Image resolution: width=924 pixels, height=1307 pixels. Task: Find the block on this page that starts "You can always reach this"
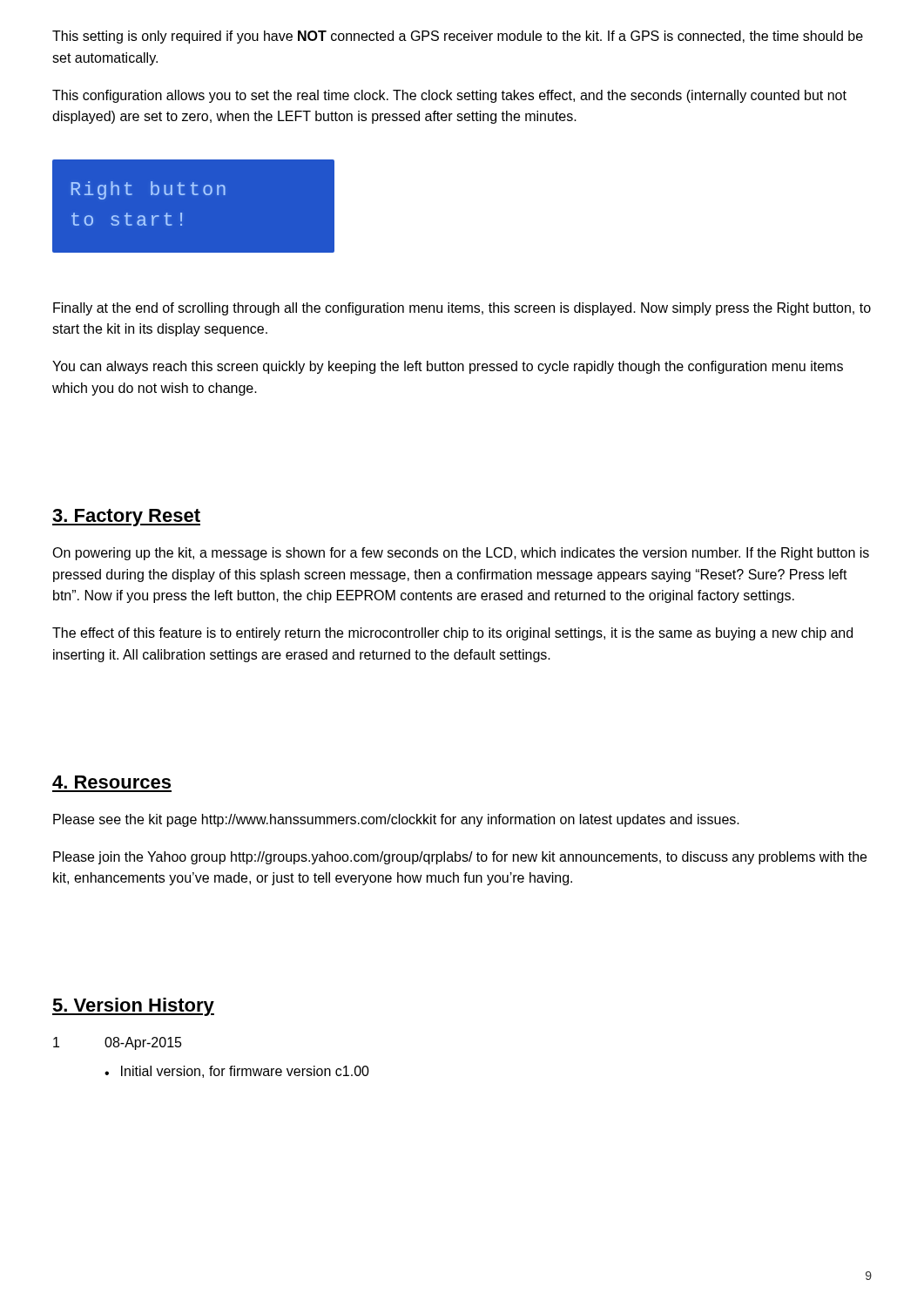448,377
